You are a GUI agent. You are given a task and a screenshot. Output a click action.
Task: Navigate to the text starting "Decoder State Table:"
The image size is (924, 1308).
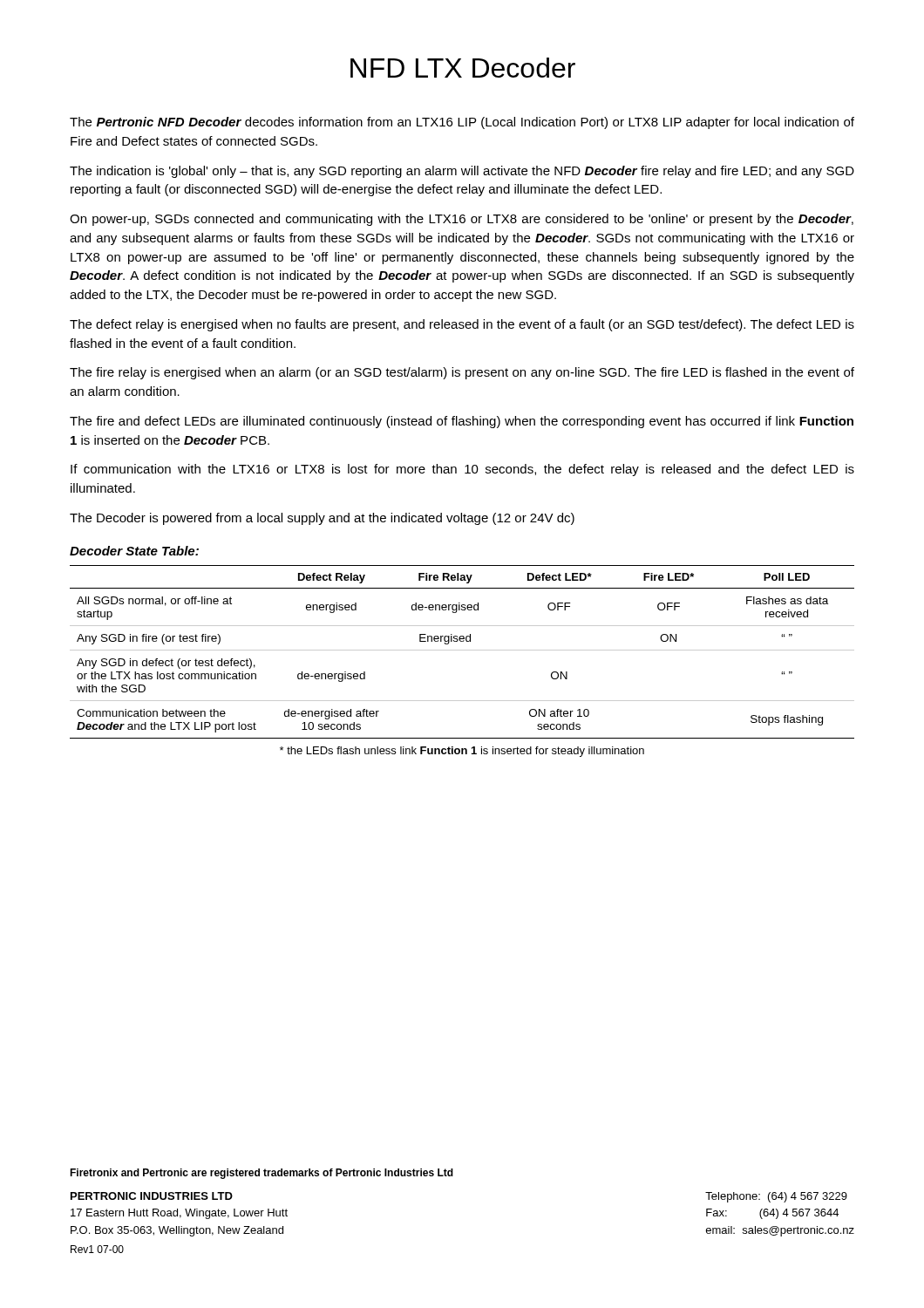coord(135,550)
